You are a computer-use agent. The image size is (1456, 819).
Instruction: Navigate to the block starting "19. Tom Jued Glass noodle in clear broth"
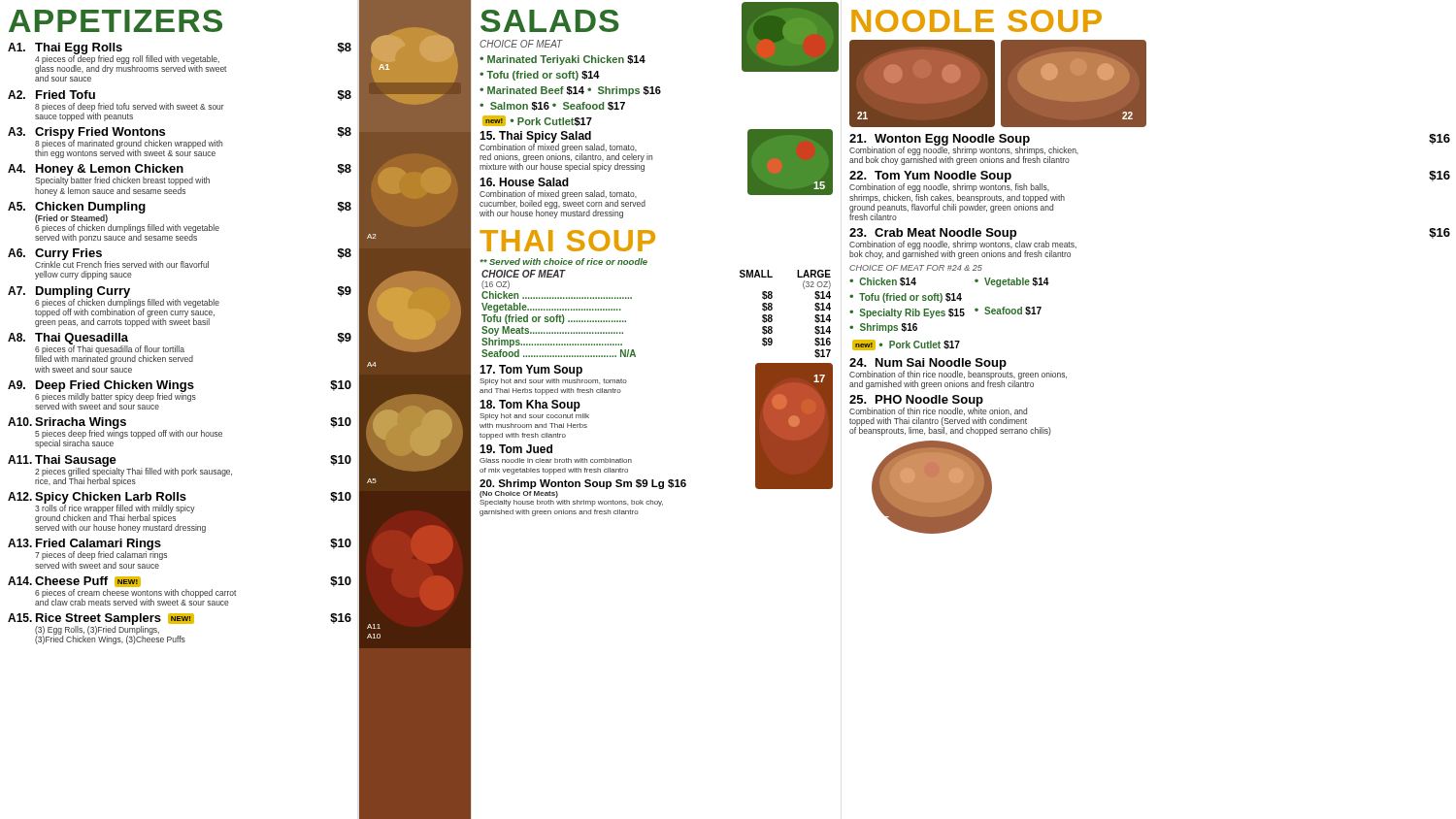615,459
